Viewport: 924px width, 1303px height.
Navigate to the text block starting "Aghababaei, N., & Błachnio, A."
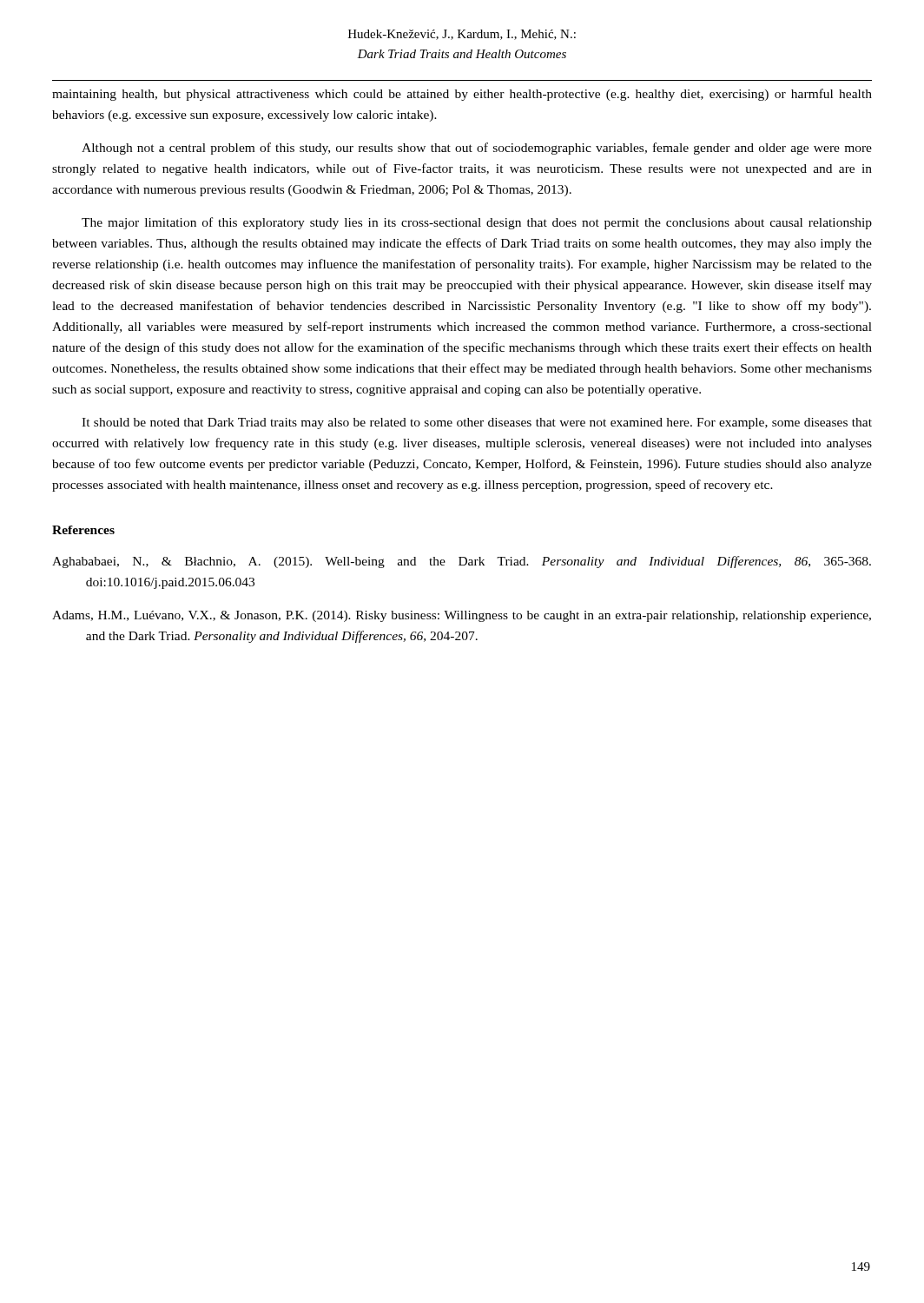click(462, 571)
